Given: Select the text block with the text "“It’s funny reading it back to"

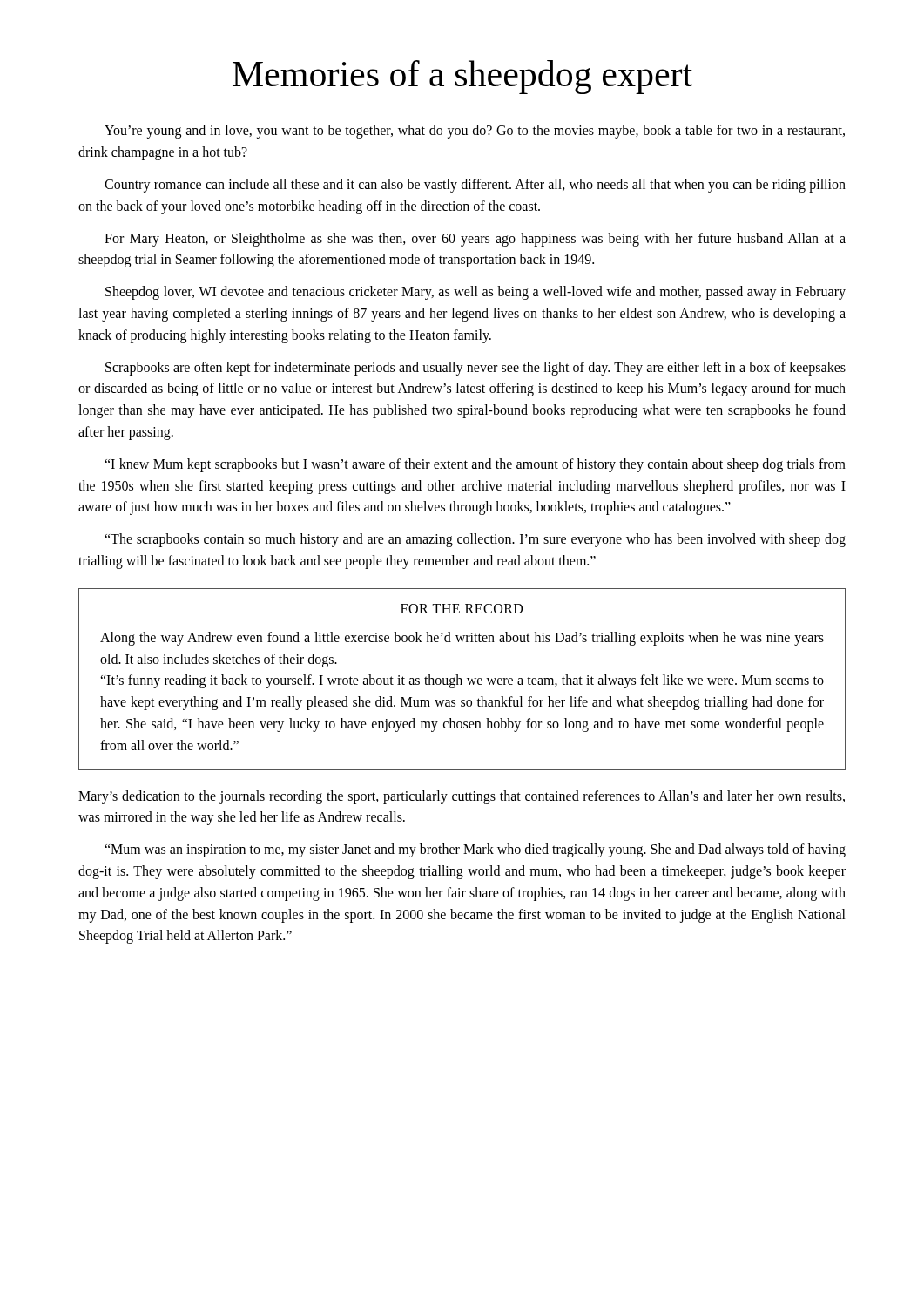Looking at the screenshot, I should click(462, 714).
